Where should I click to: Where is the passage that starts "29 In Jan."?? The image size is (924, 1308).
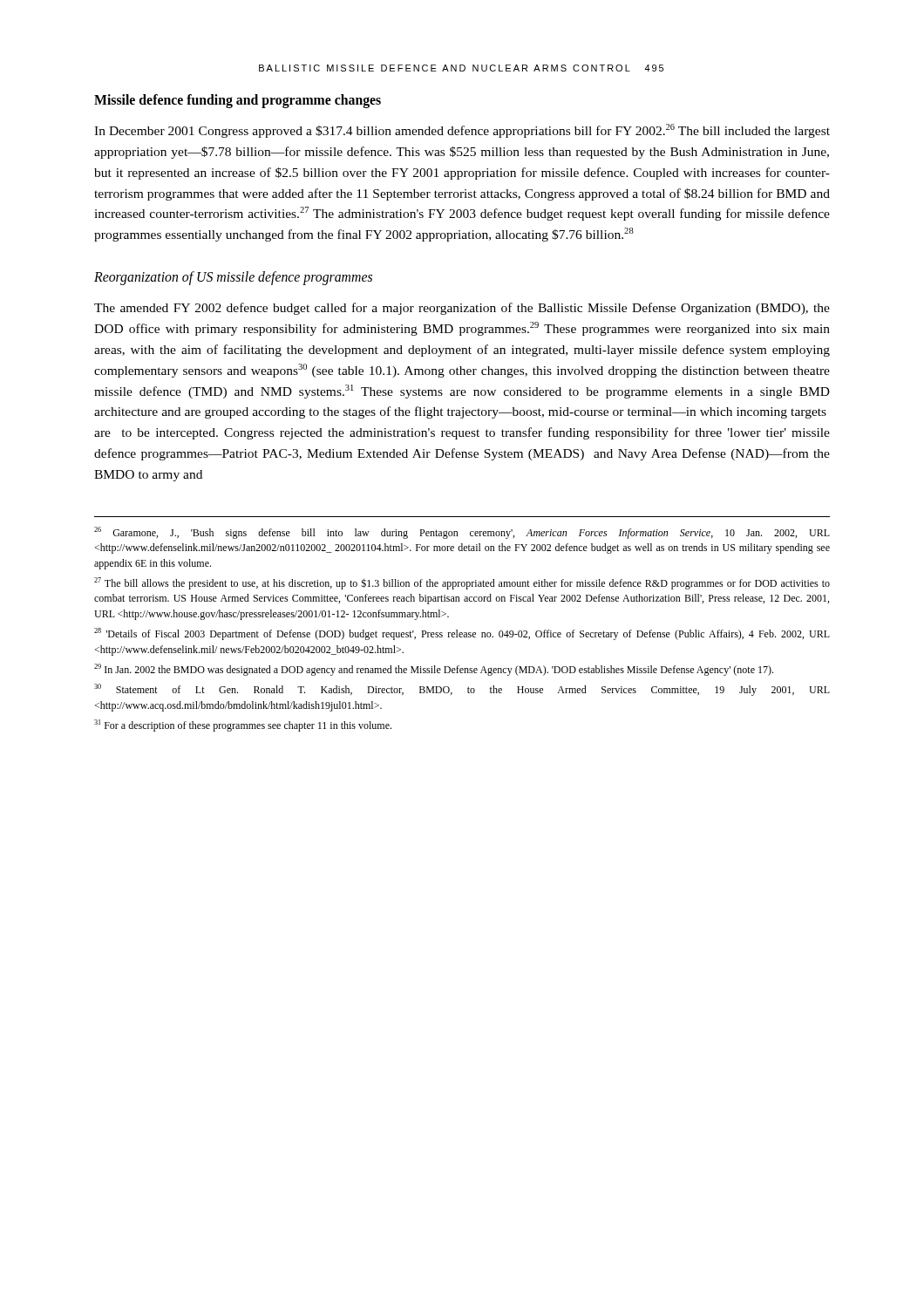coord(434,669)
